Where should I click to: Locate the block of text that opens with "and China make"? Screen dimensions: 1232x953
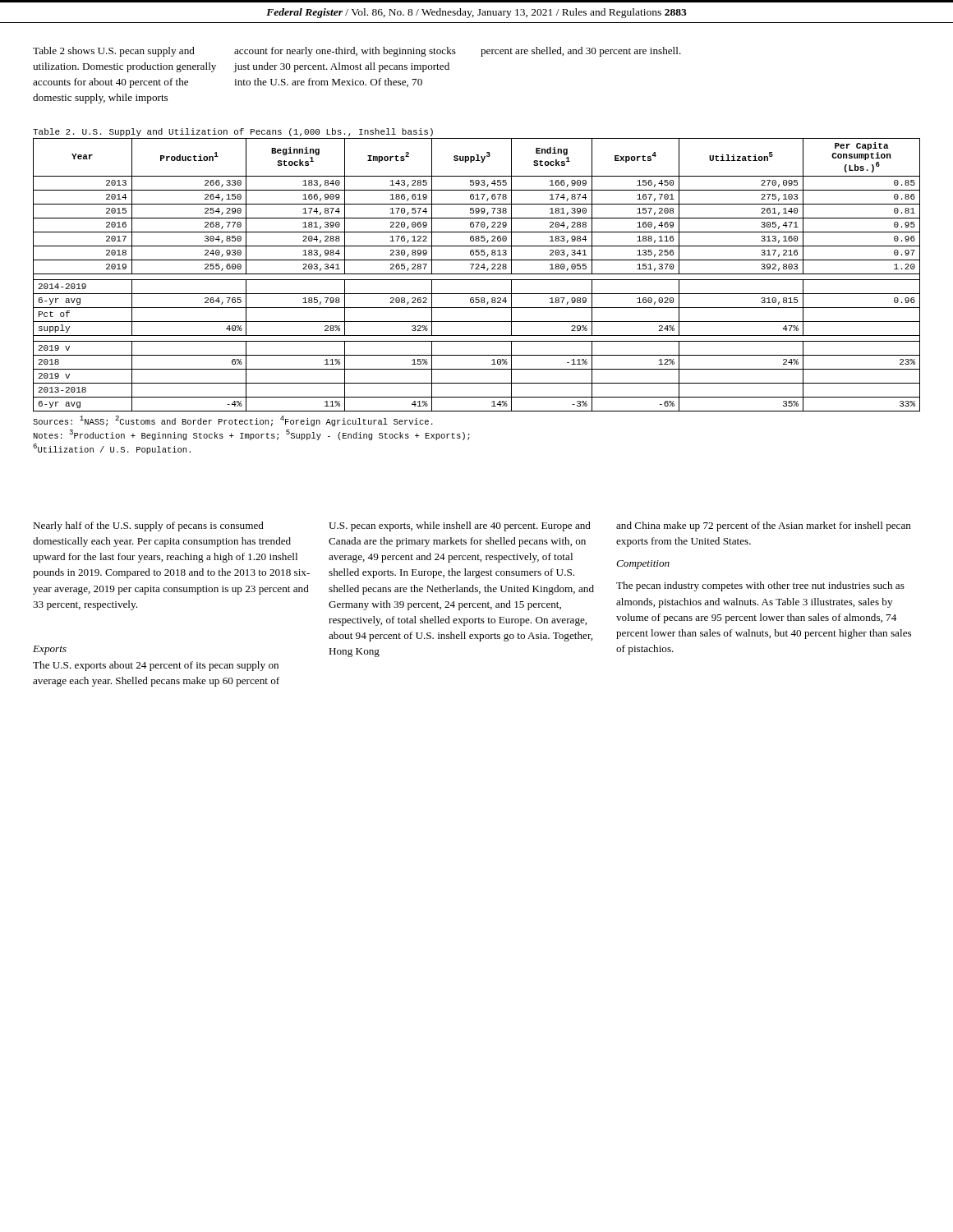coord(768,587)
